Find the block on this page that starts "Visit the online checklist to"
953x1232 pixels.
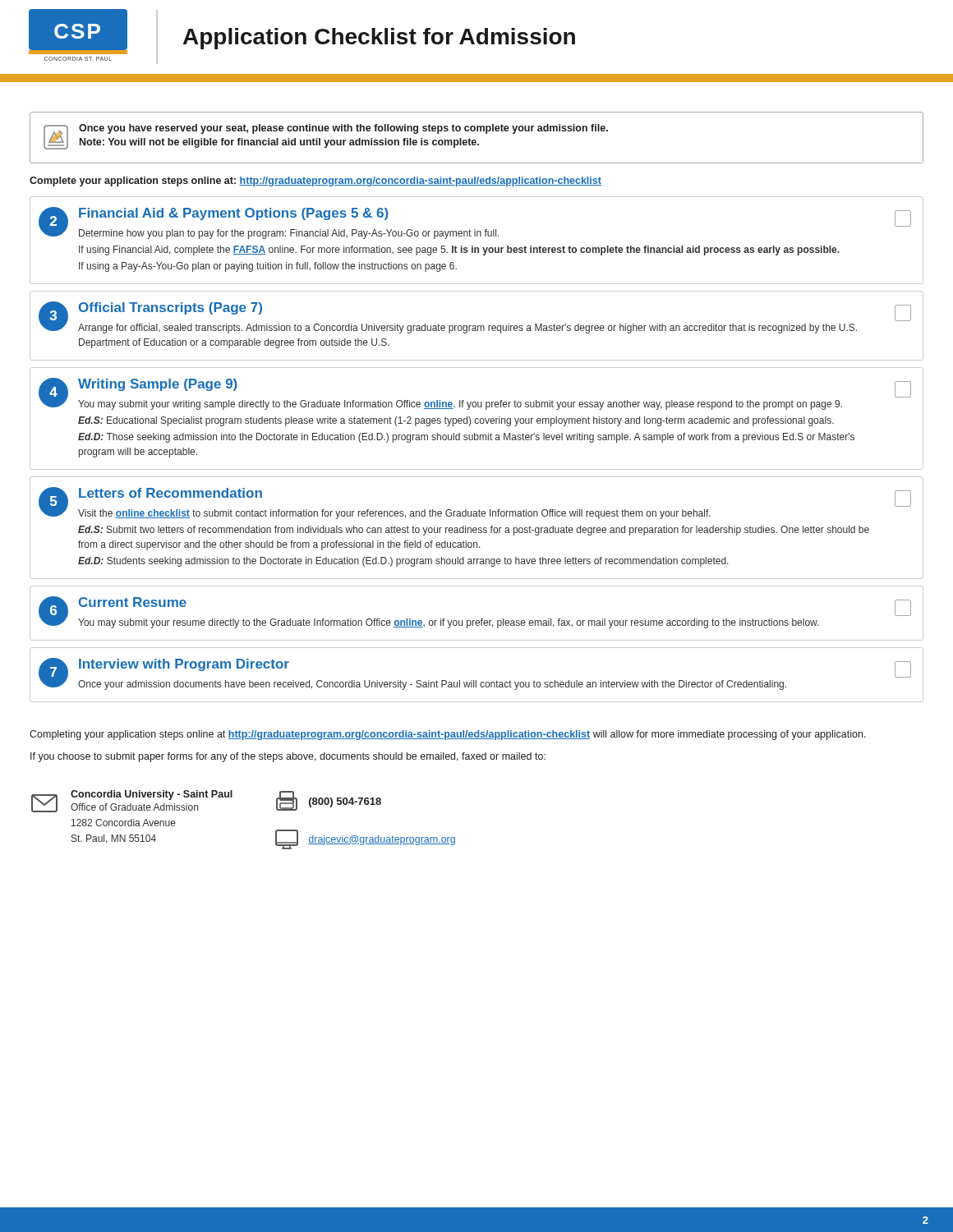pyautogui.click(x=485, y=537)
